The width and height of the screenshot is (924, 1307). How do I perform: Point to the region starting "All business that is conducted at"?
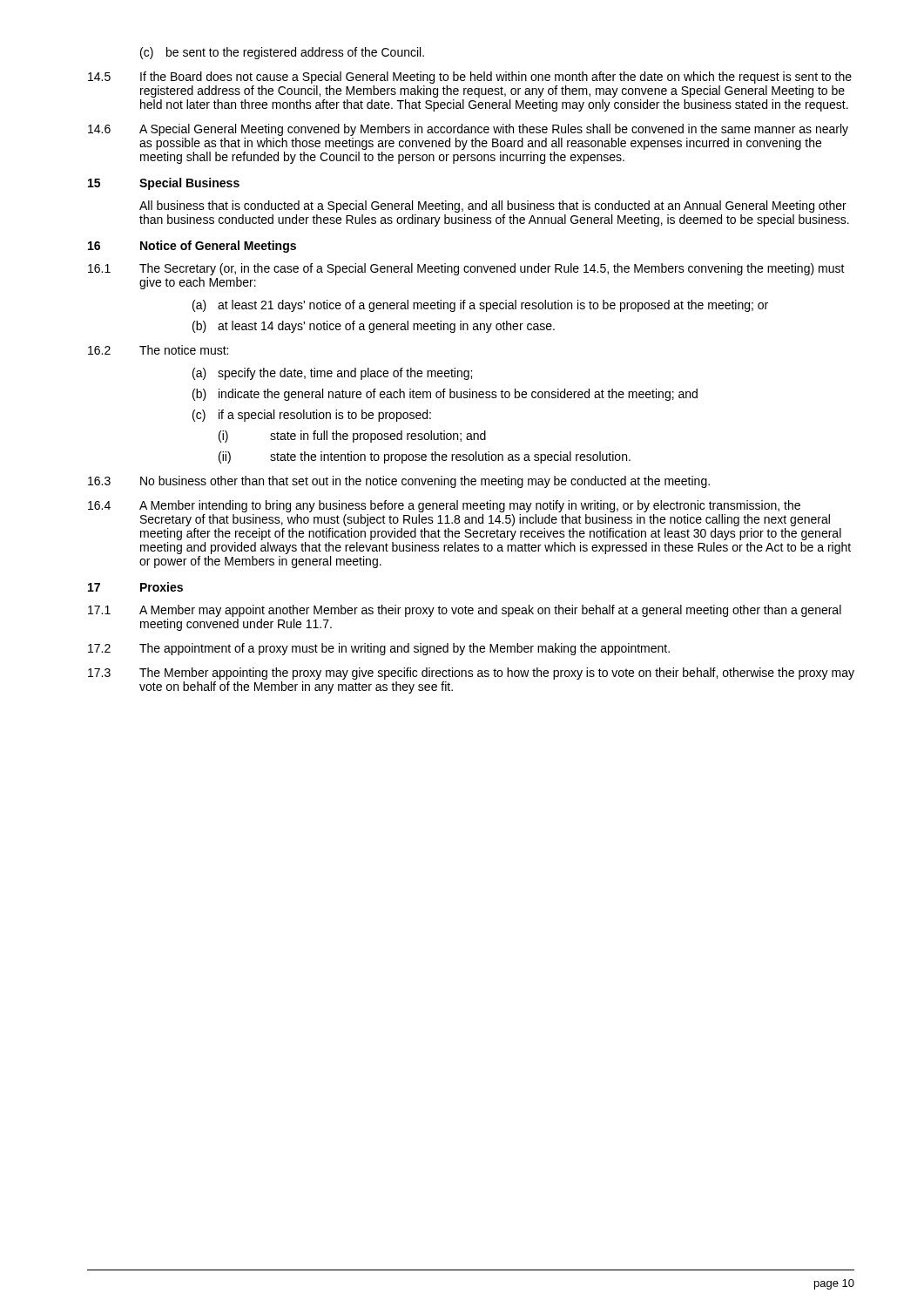(x=494, y=213)
